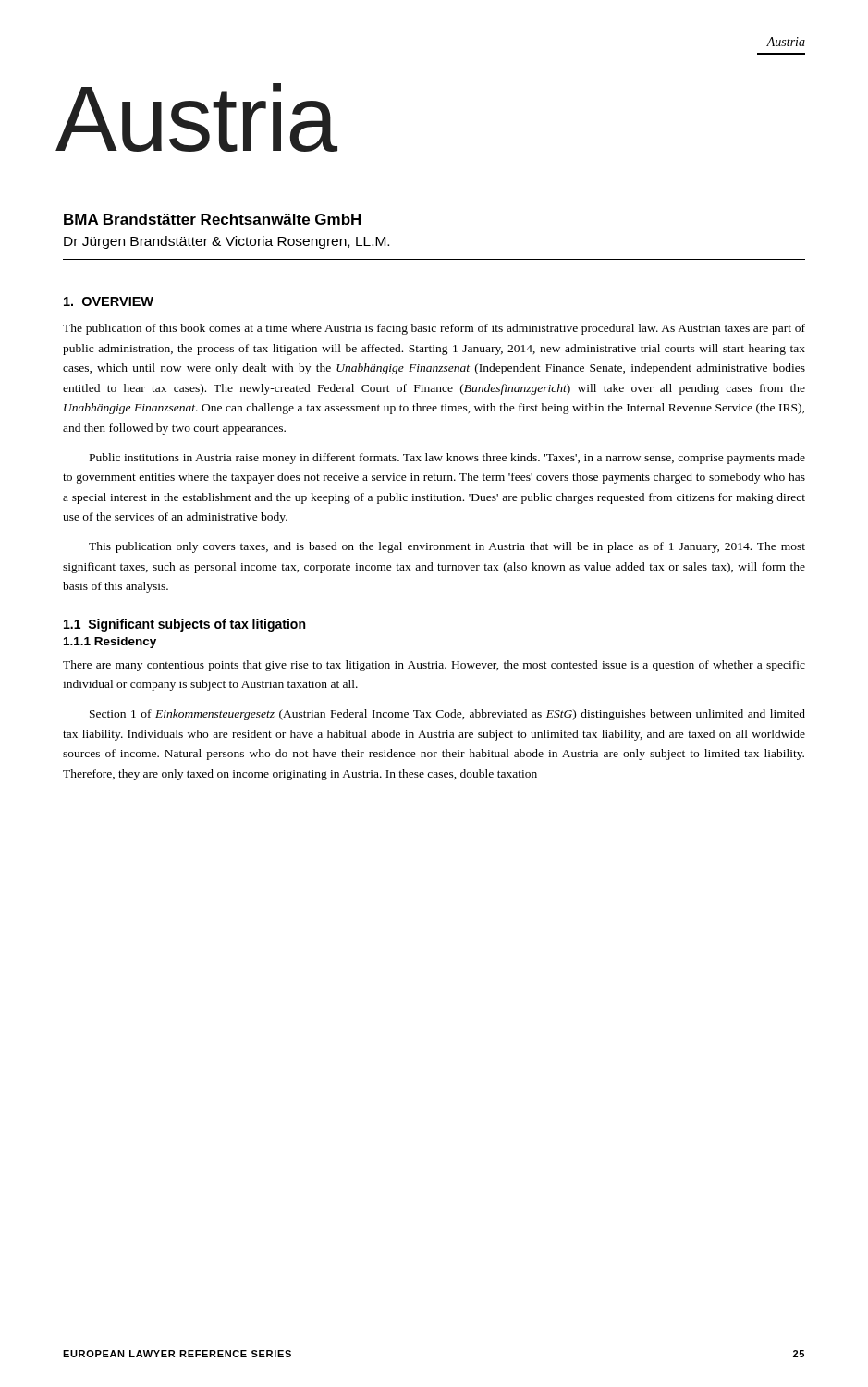Find "BMA Brandstätter Rechtsanwälte GmbH" on this page
This screenshot has height=1387, width=868.
point(212,220)
